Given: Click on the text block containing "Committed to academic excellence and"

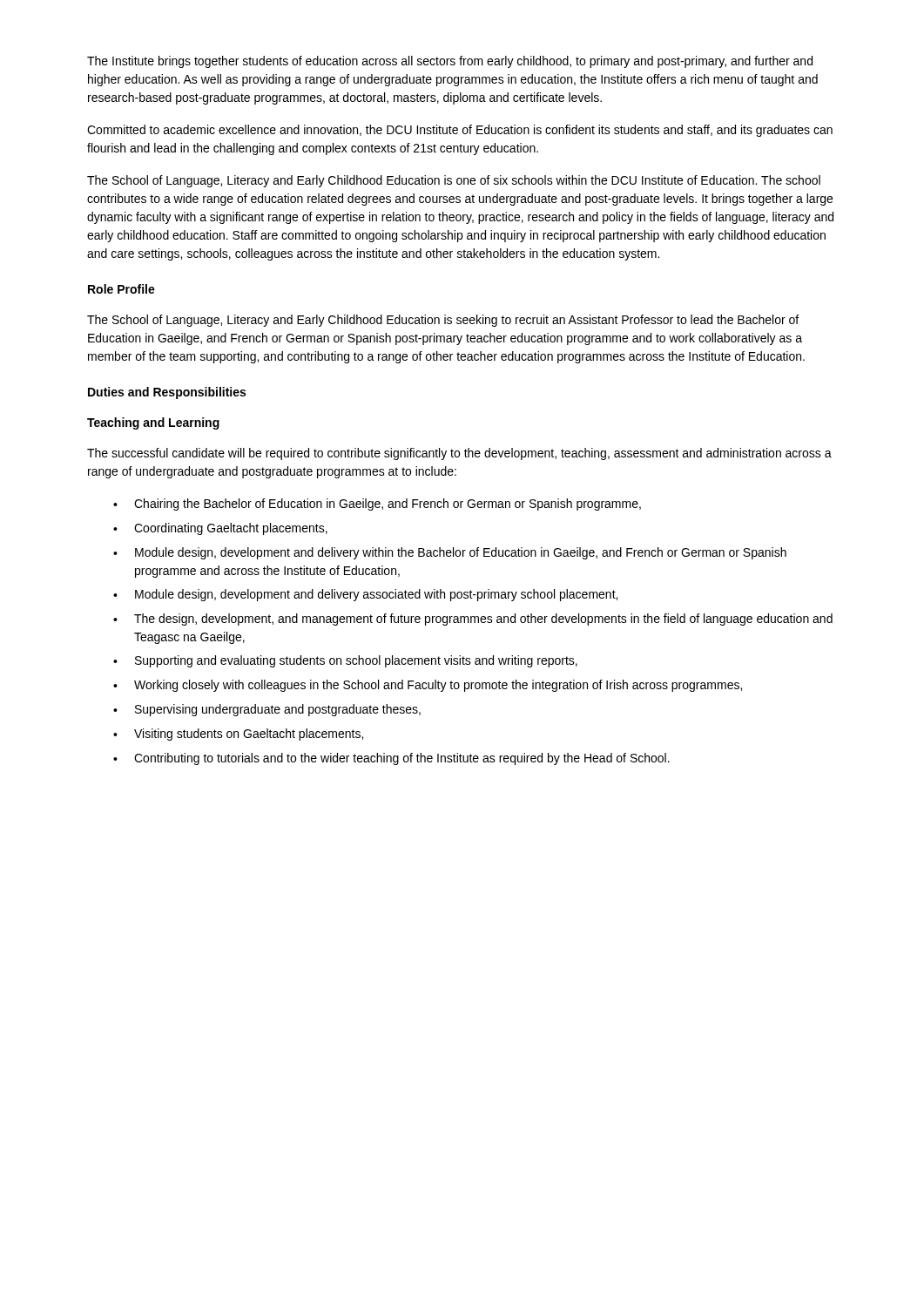Looking at the screenshot, I should pos(460,139).
